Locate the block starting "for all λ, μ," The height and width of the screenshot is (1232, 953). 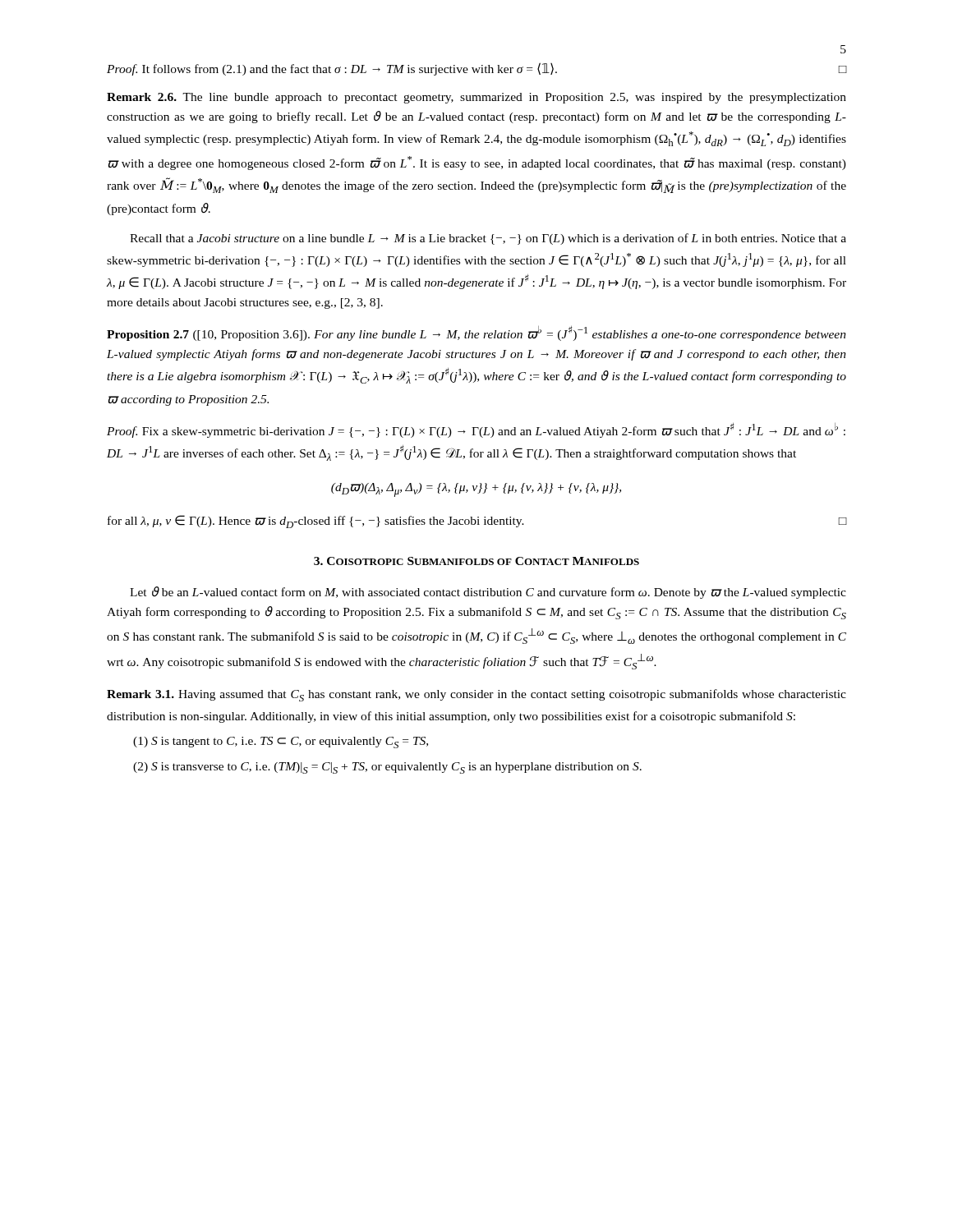(x=476, y=522)
